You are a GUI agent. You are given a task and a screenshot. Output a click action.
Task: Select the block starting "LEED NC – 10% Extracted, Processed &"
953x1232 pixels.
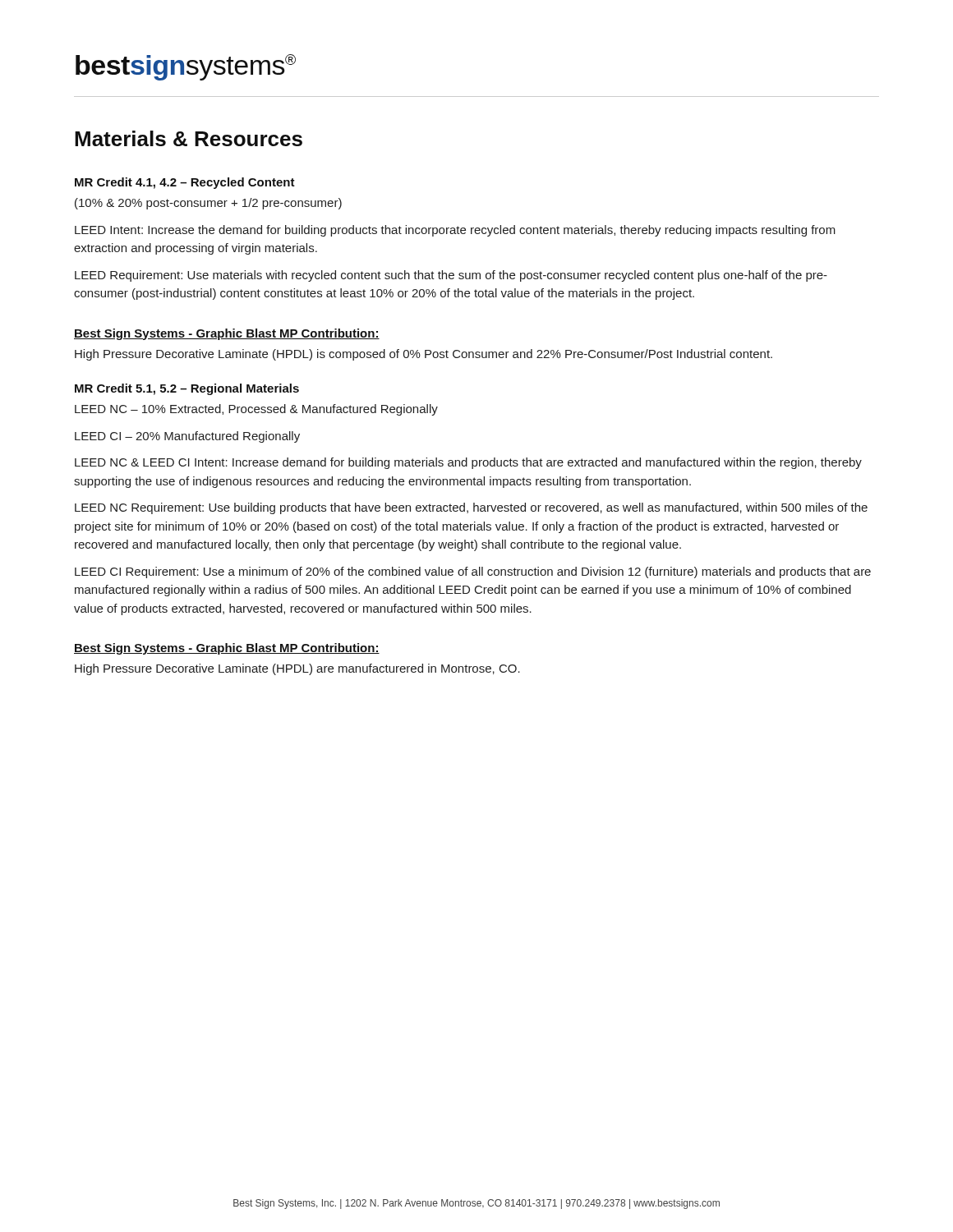(256, 409)
